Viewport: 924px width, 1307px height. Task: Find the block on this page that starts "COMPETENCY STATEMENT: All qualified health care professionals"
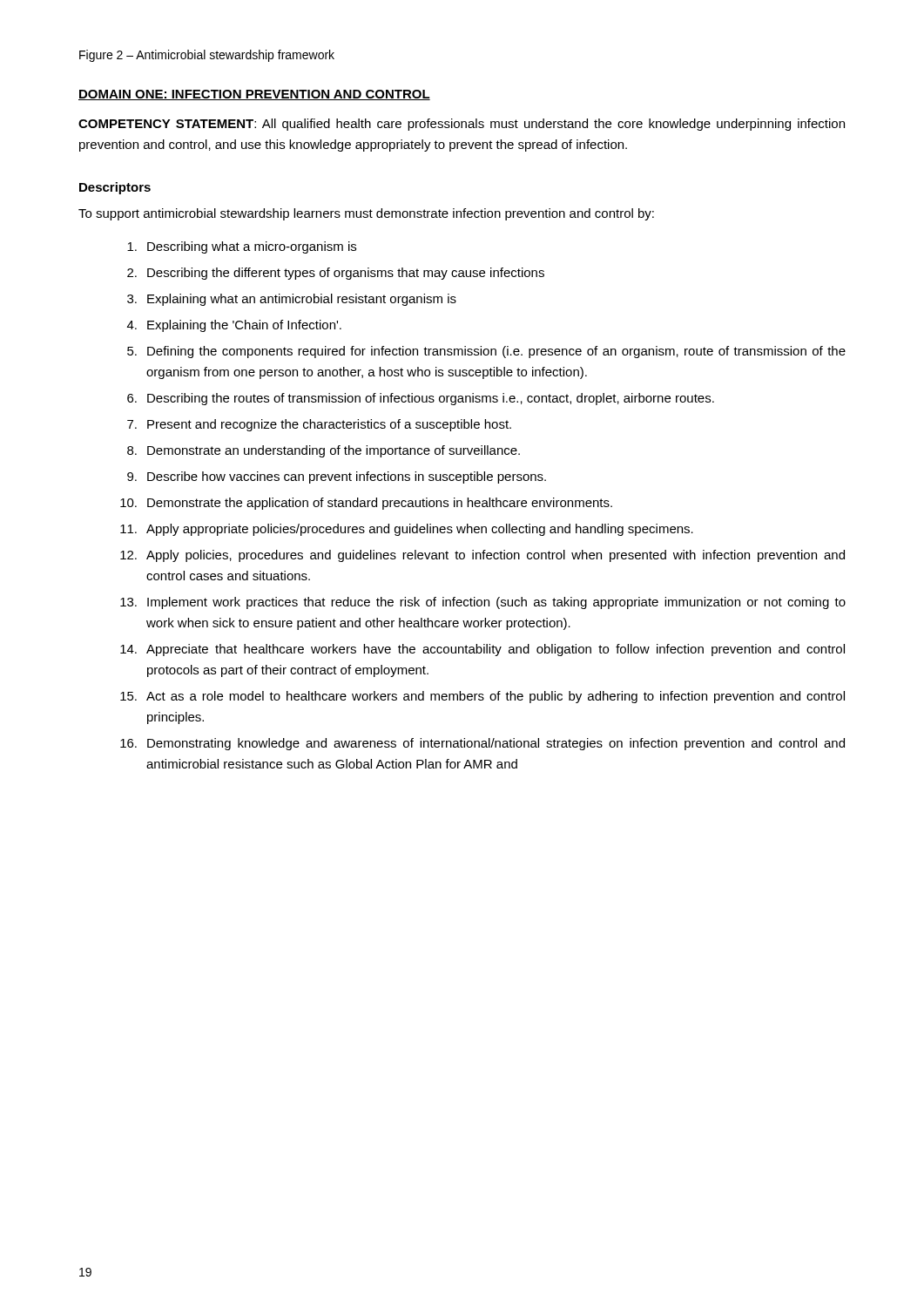[462, 134]
